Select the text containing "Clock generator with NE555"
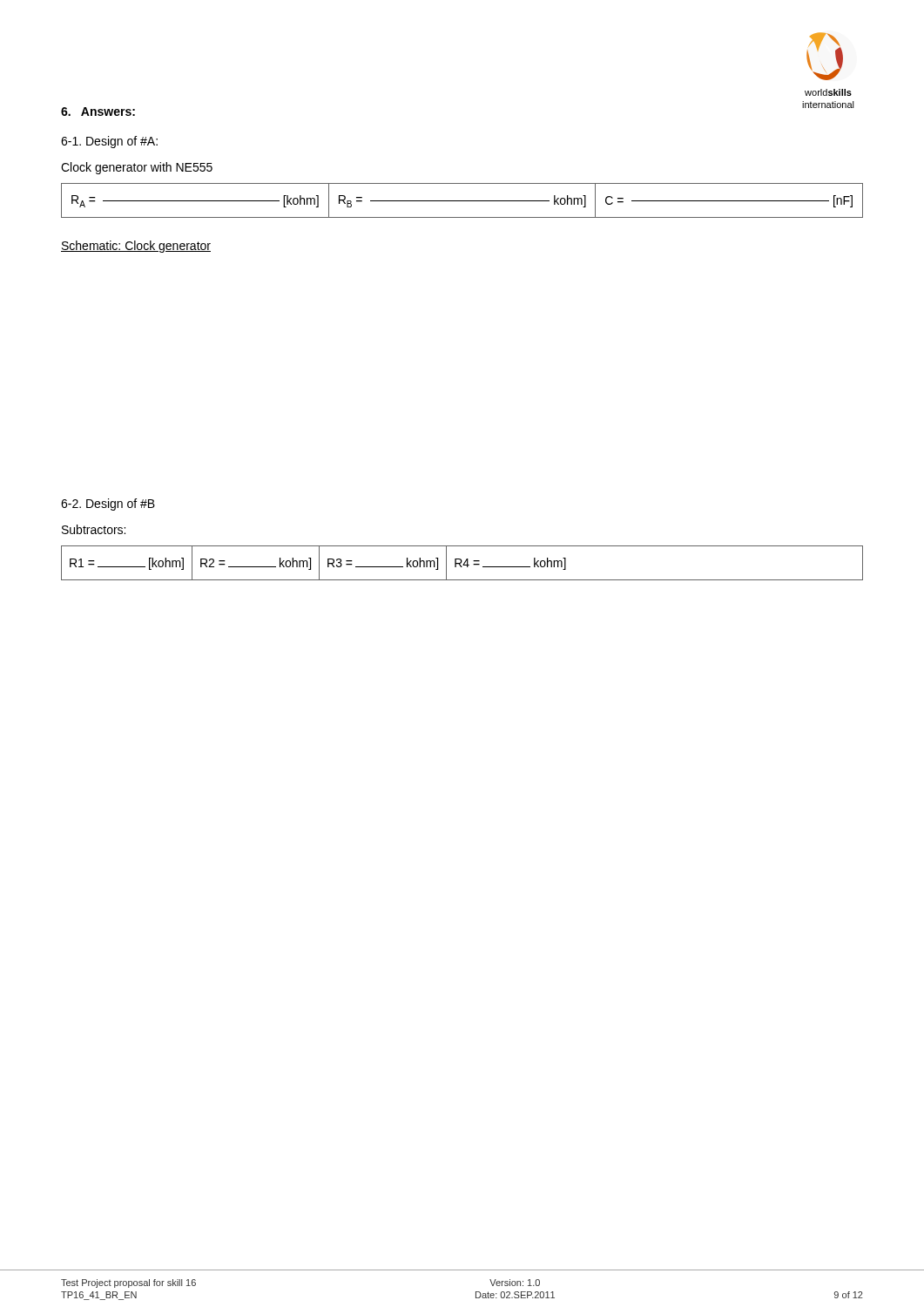The image size is (924, 1307). pyautogui.click(x=137, y=167)
